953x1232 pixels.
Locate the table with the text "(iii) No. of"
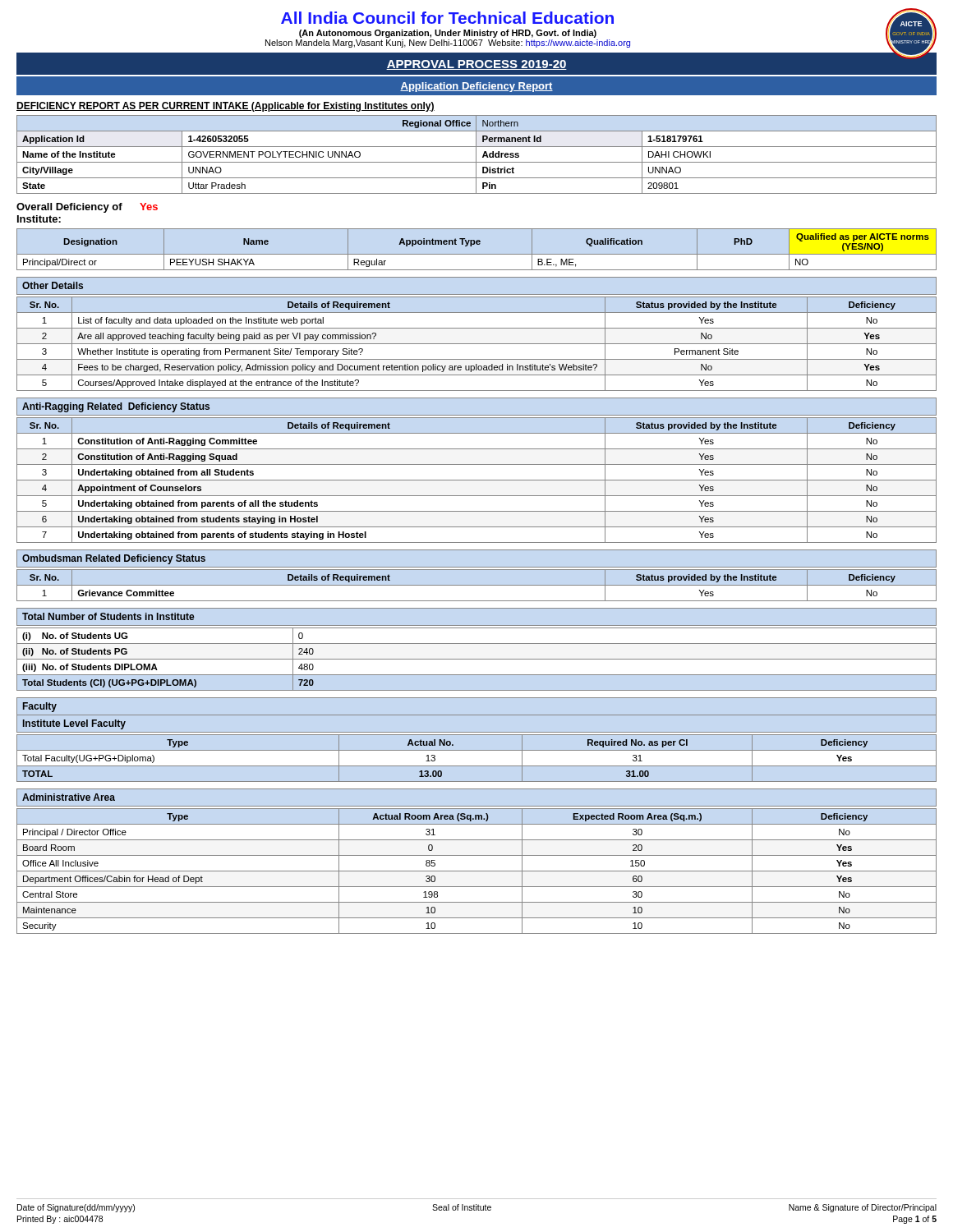pos(476,659)
